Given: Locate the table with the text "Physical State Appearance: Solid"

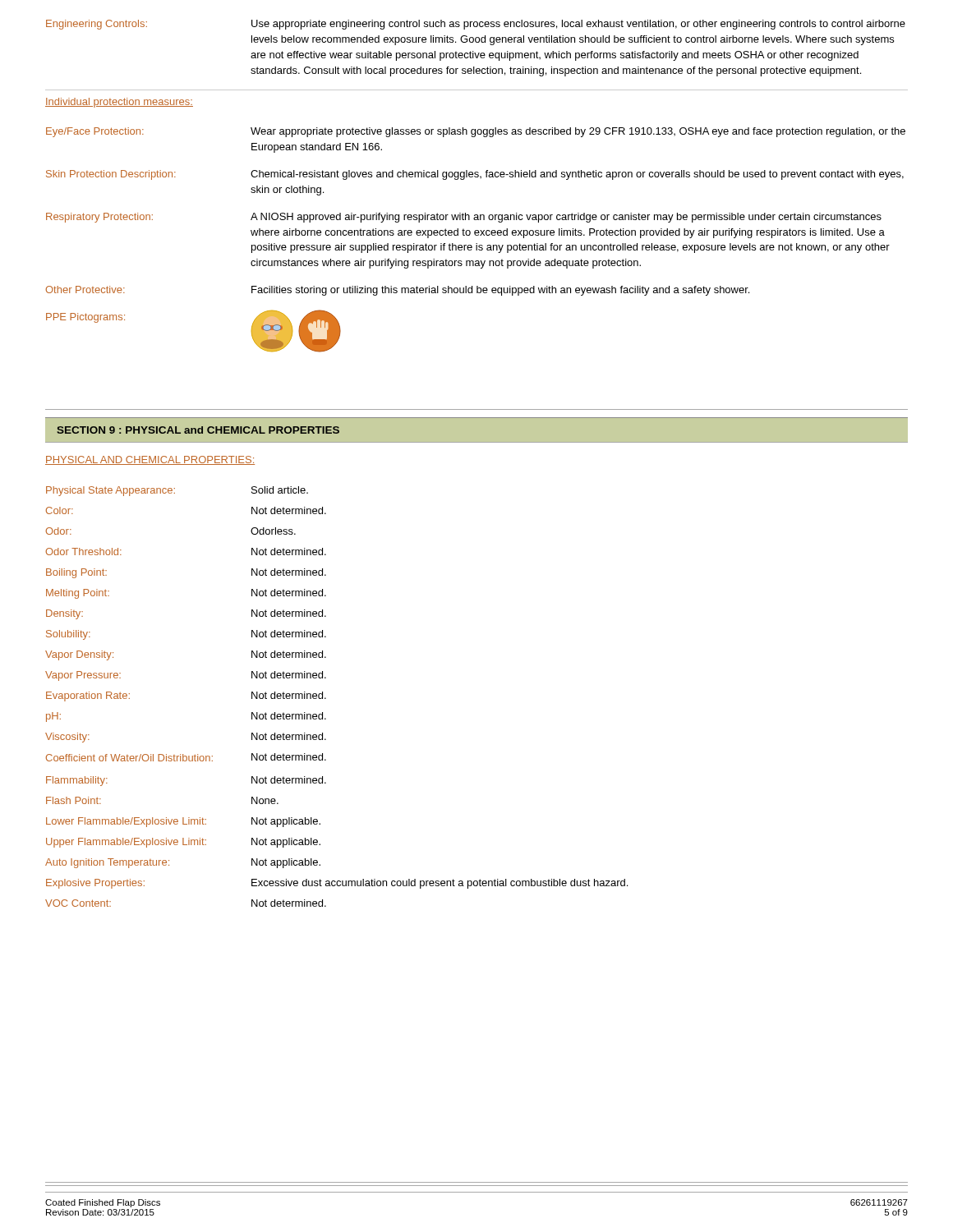Looking at the screenshot, I should point(476,696).
